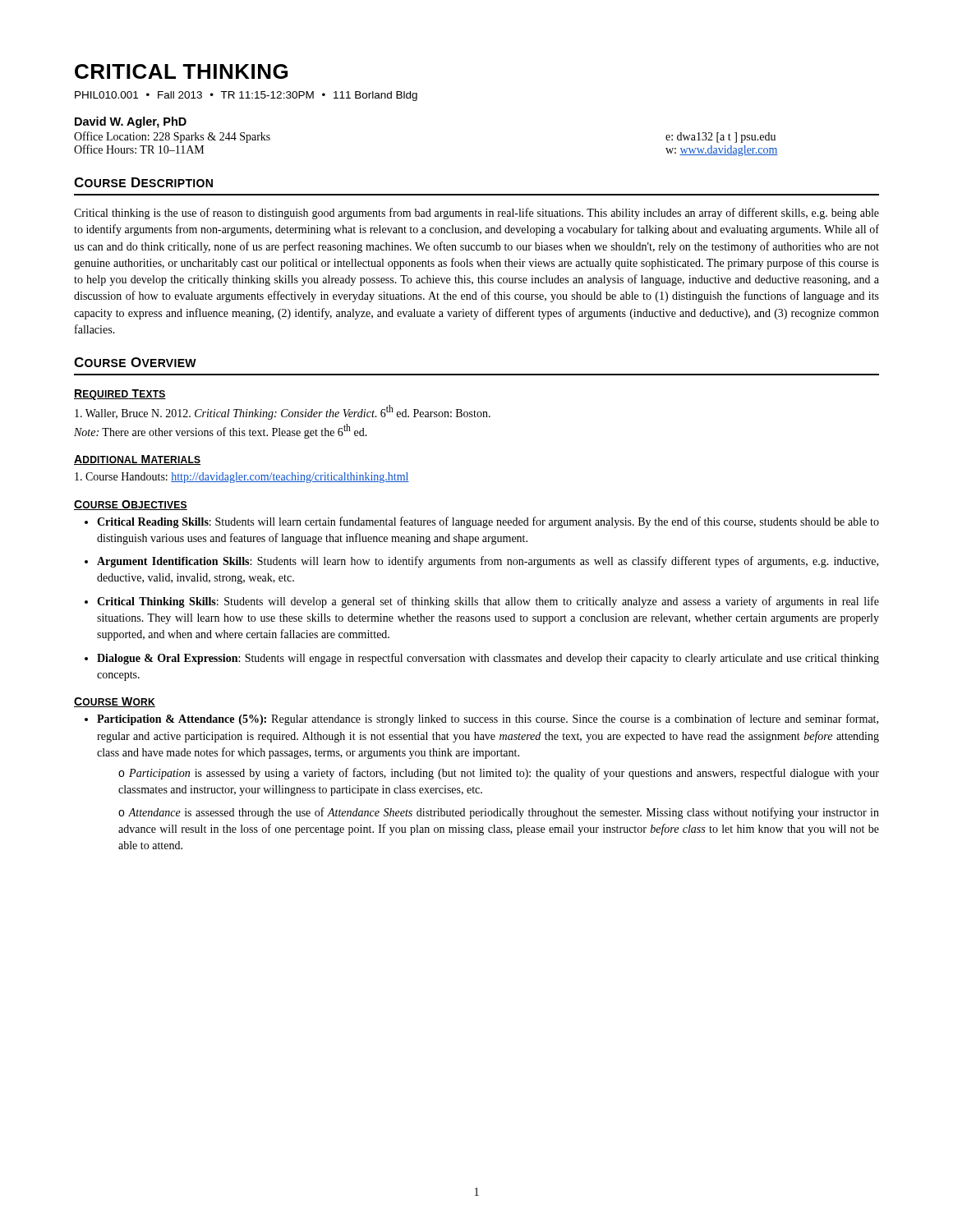Image resolution: width=953 pixels, height=1232 pixels.
Task: Navigate to the element starting "ADDITIONAL MATERIALS"
Action: [x=137, y=460]
